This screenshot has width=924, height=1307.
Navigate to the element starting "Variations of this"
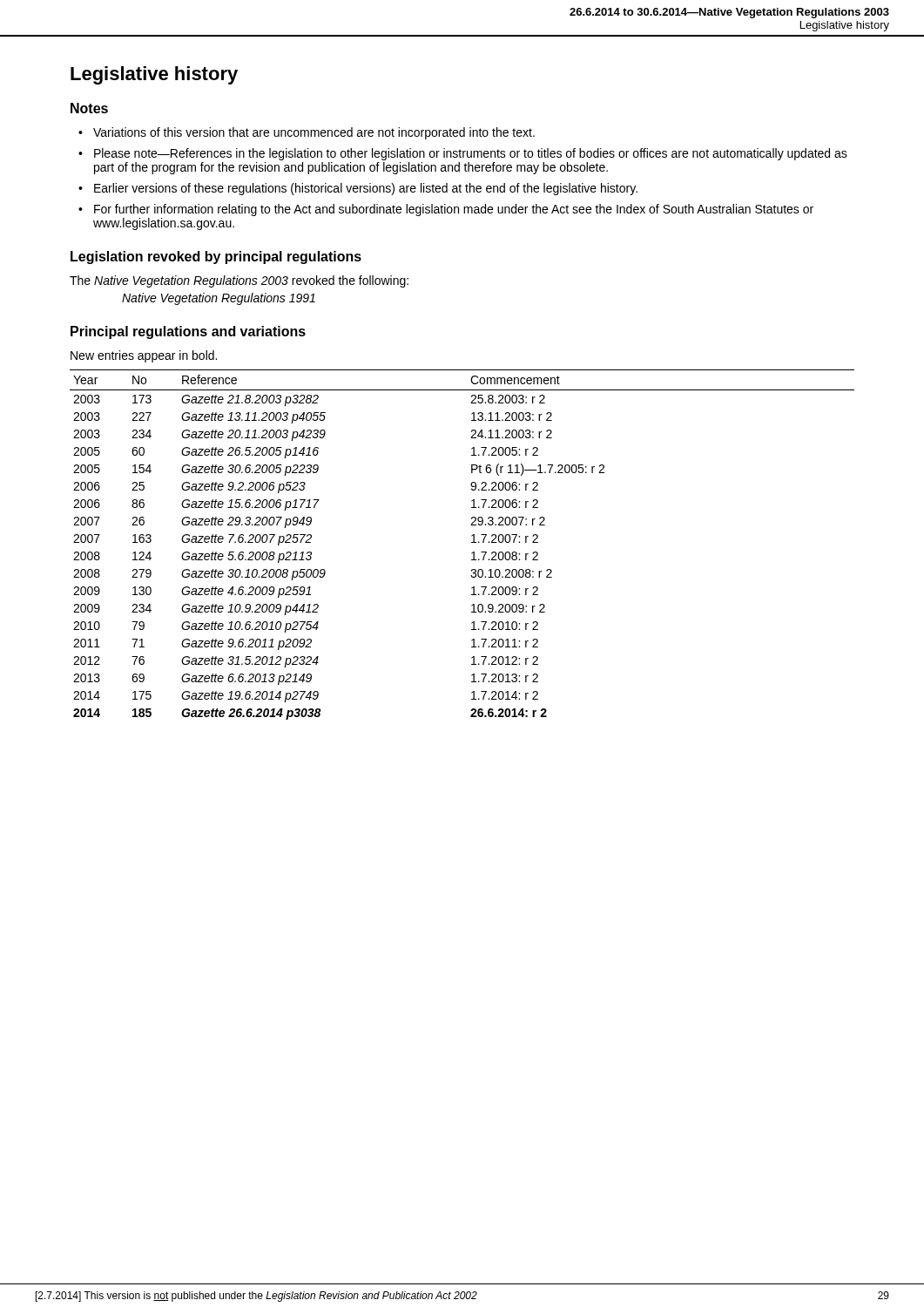314,132
